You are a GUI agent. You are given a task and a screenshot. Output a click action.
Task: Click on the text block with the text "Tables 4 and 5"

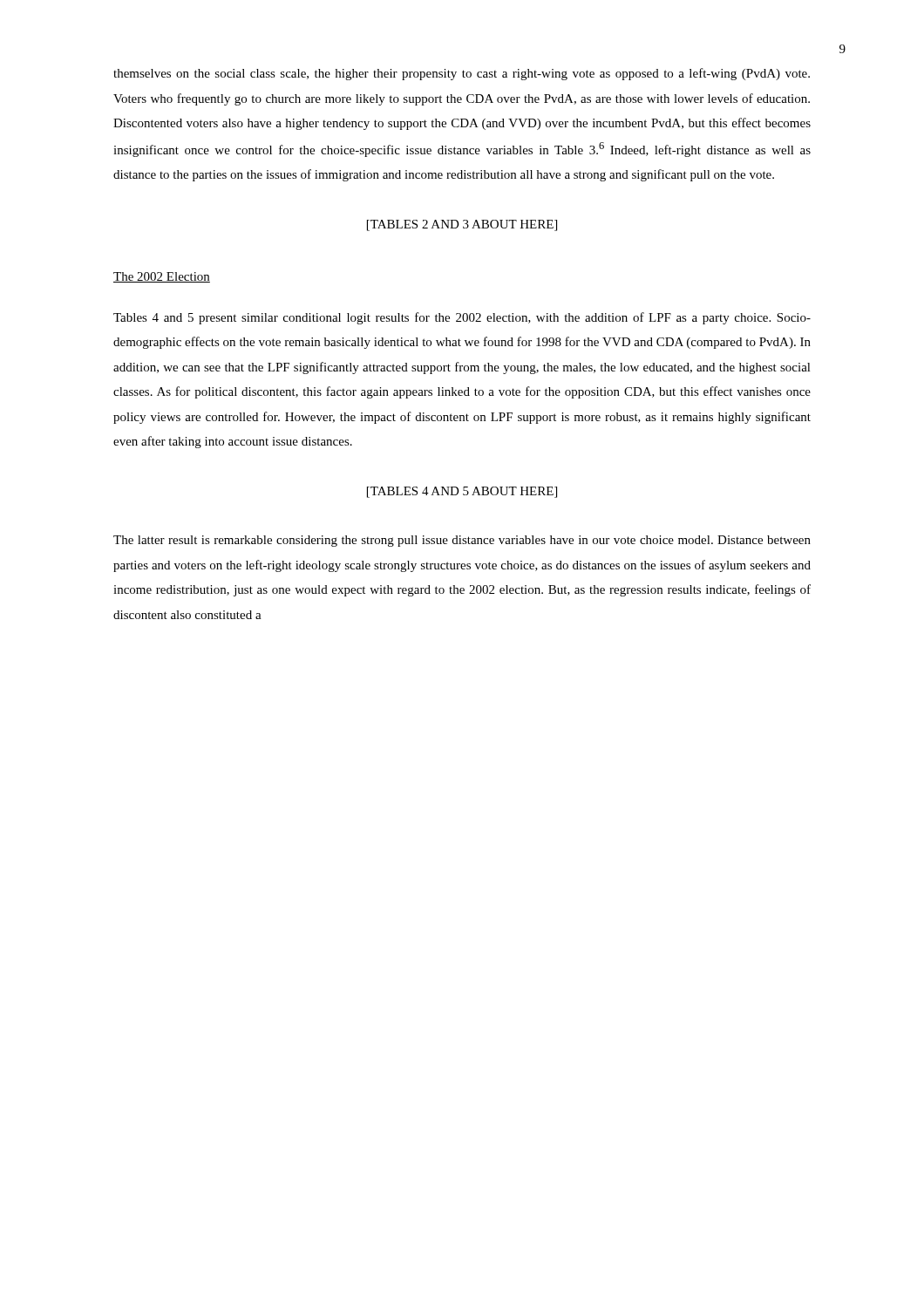[x=462, y=379]
